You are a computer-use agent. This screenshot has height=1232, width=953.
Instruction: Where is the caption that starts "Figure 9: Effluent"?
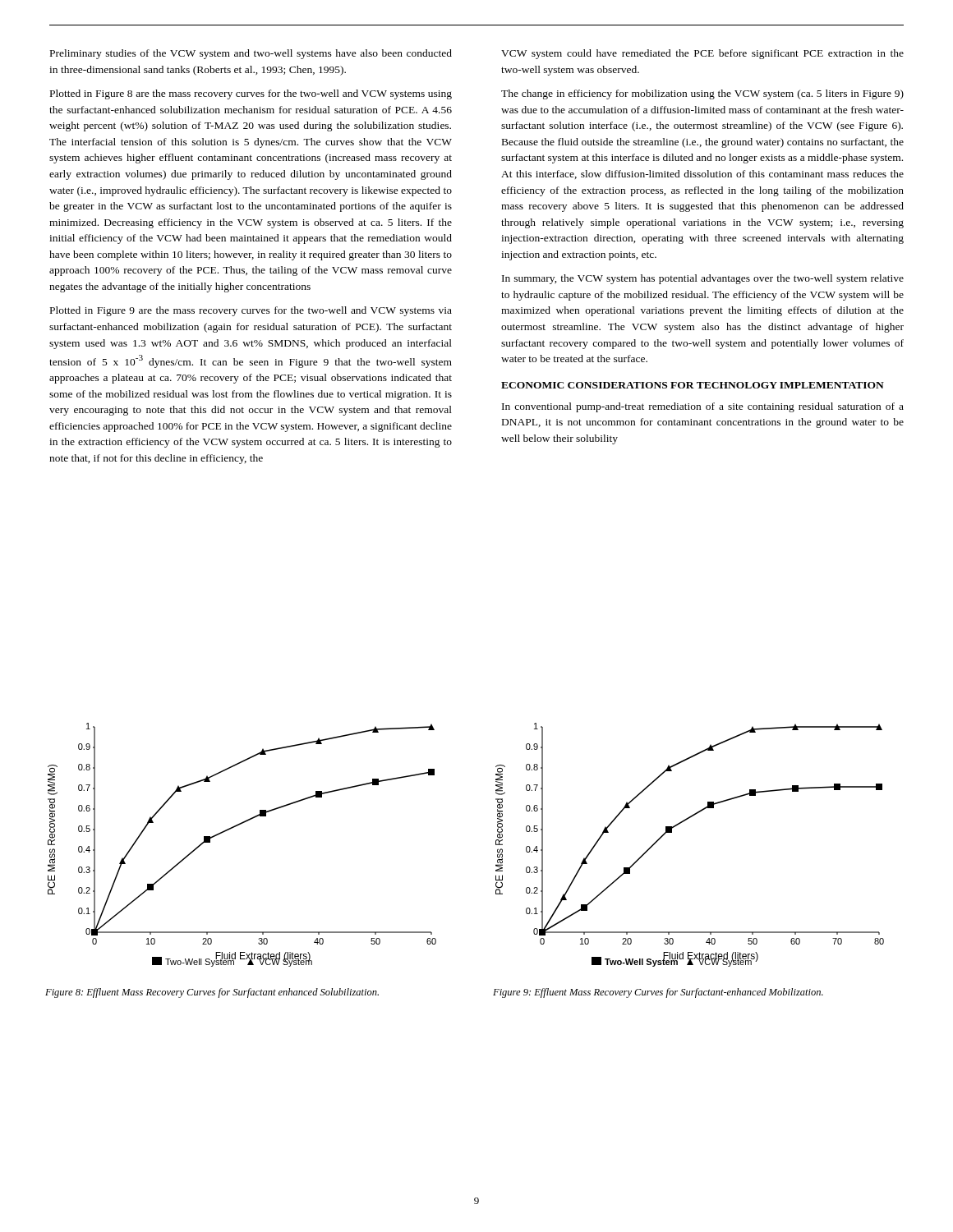click(x=658, y=992)
